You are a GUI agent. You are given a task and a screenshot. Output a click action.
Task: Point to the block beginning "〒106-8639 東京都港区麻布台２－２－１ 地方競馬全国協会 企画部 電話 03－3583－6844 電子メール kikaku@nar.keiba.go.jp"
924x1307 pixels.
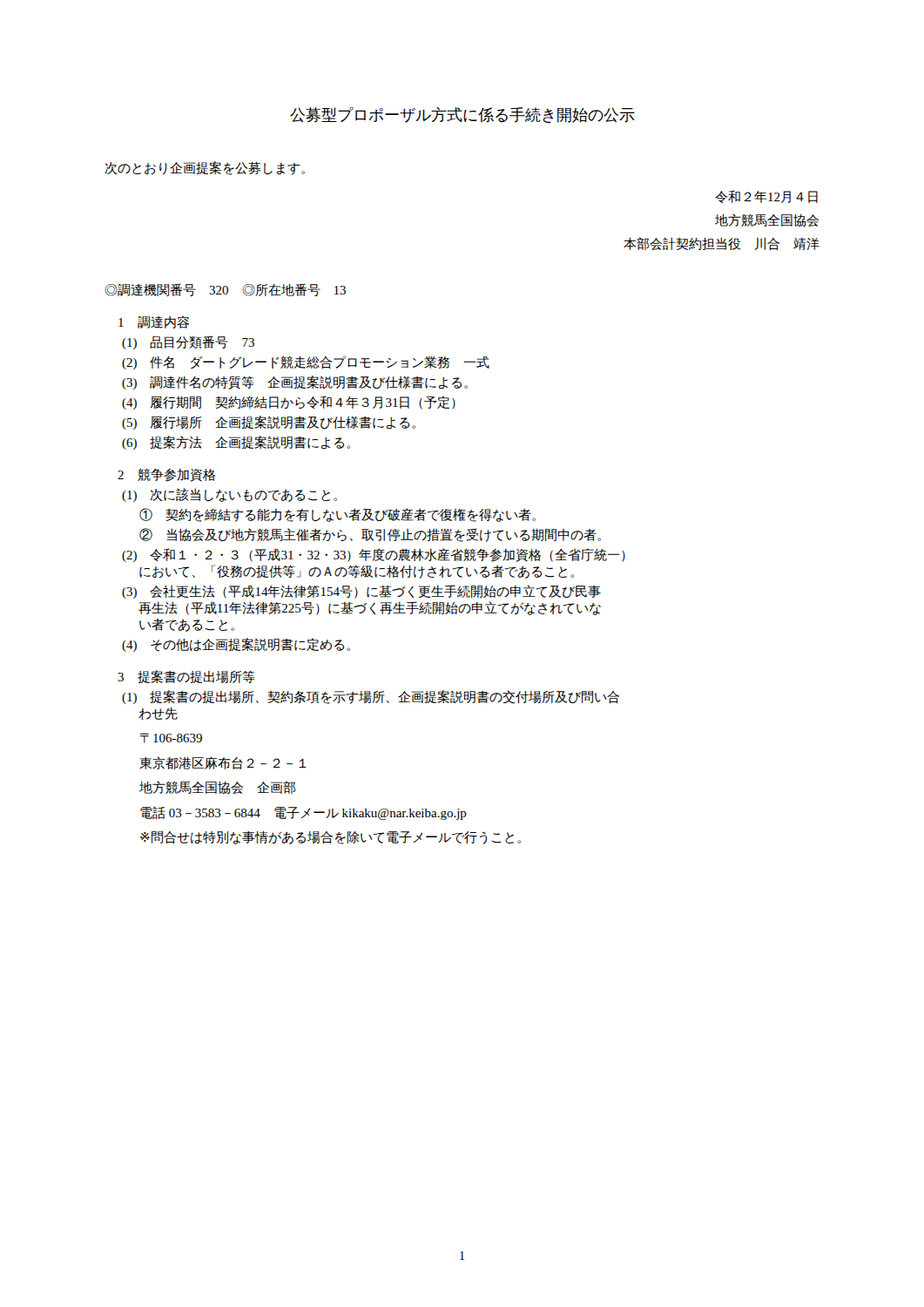tap(171, 738)
